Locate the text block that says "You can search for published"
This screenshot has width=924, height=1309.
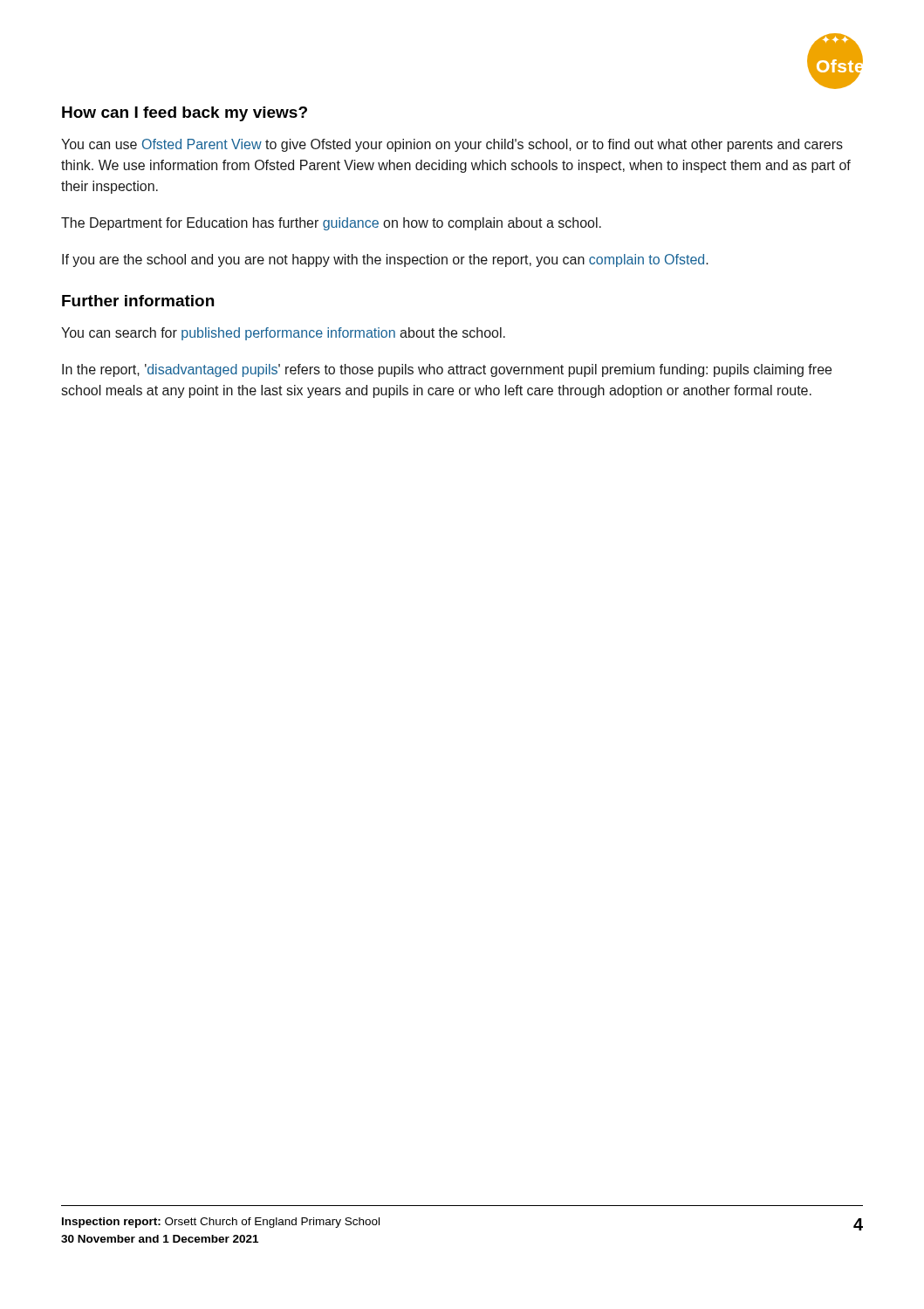coord(284,333)
